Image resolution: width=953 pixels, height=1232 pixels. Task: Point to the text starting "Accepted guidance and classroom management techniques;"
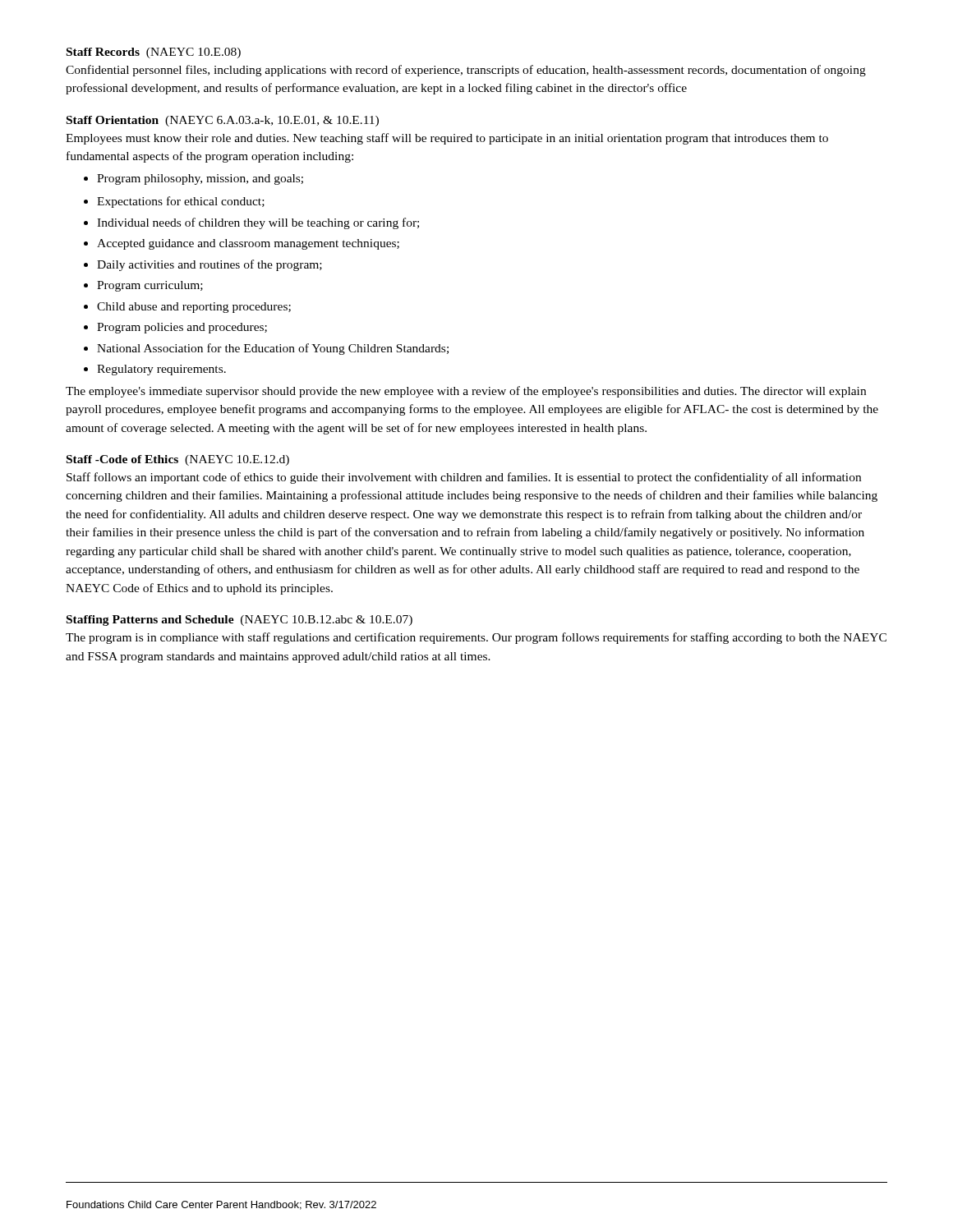coord(242,244)
